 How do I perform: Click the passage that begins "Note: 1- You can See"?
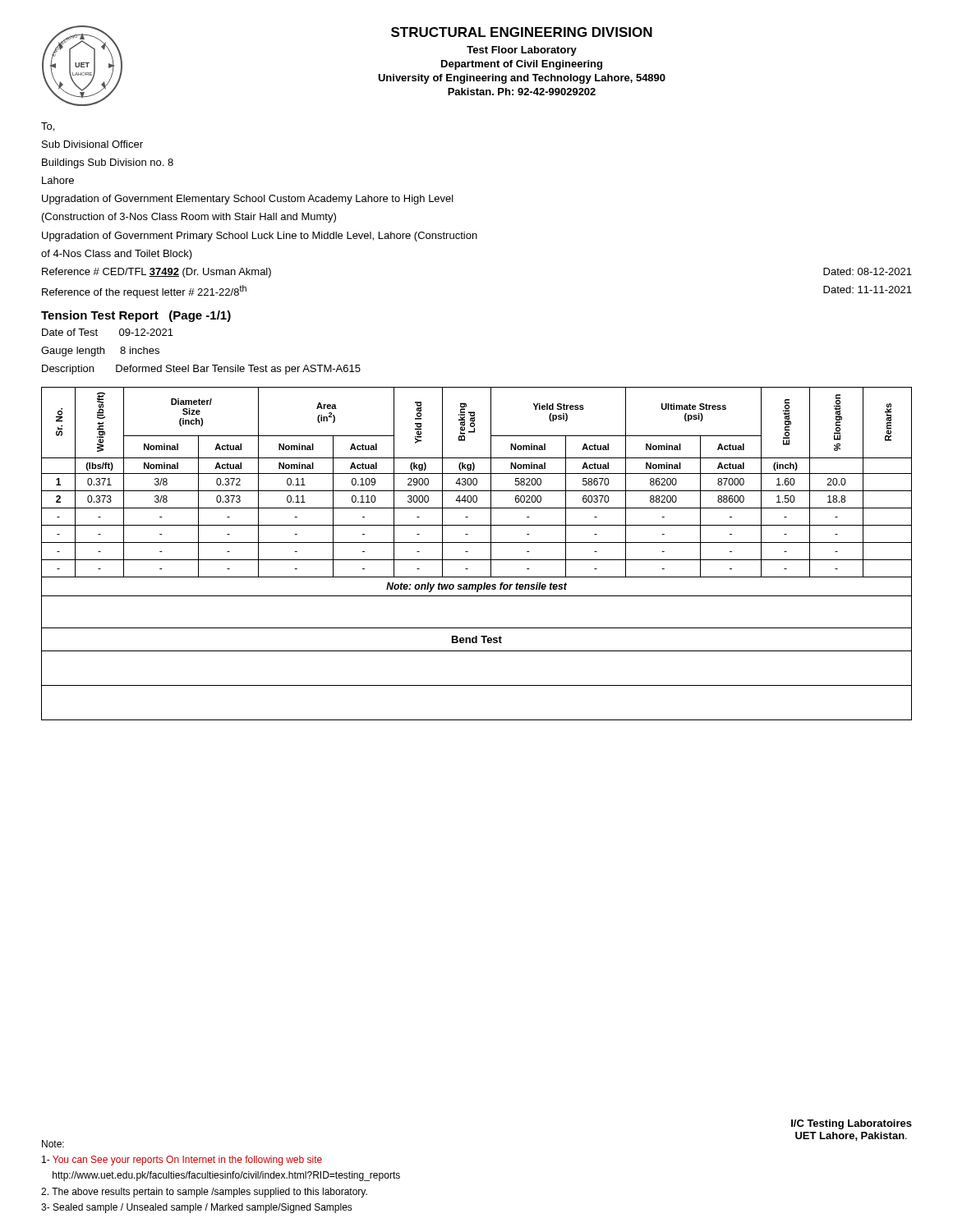pyautogui.click(x=221, y=1176)
